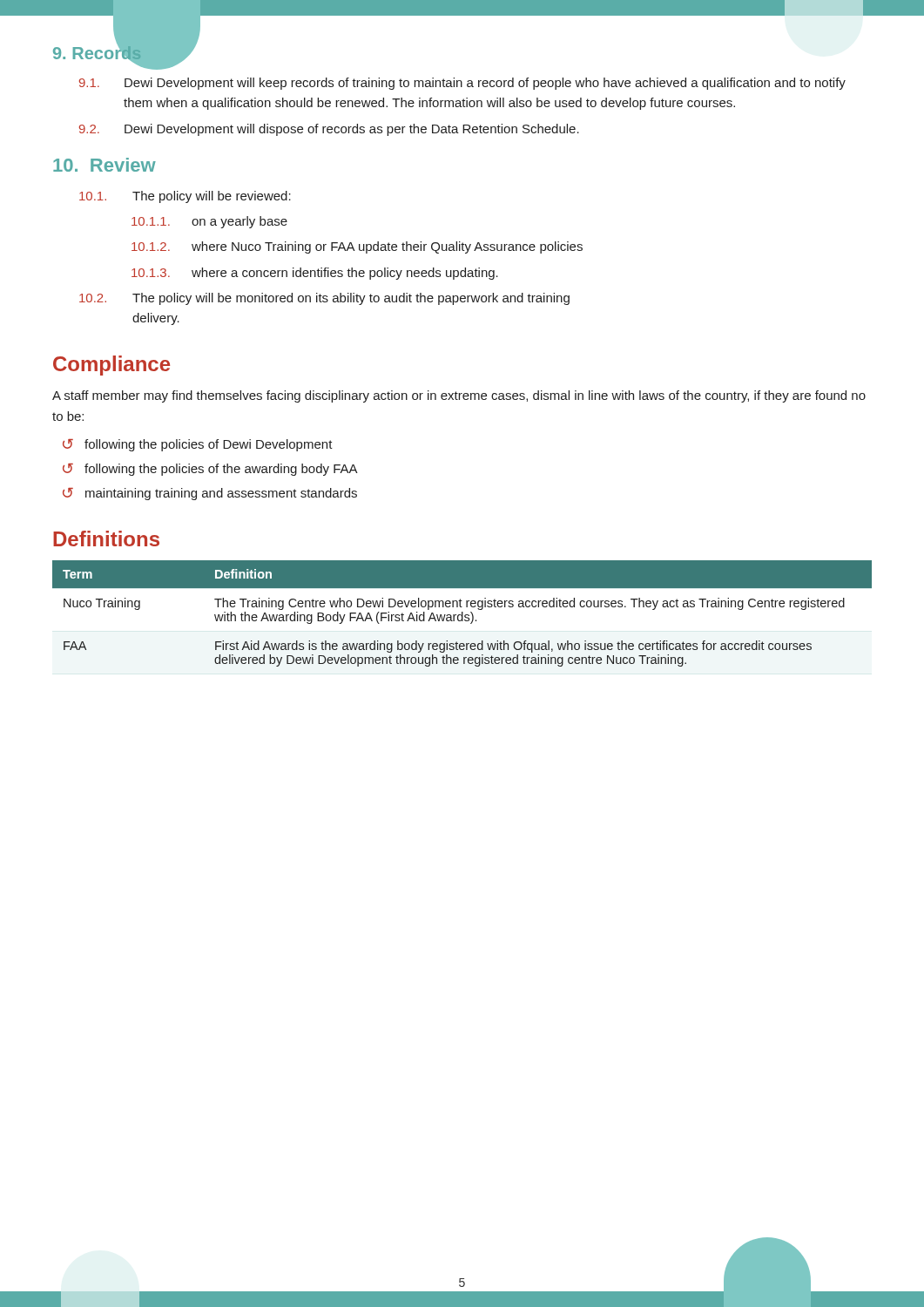
Task: Locate the block of text that opens with "↺ following the policies"
Action: click(198, 445)
